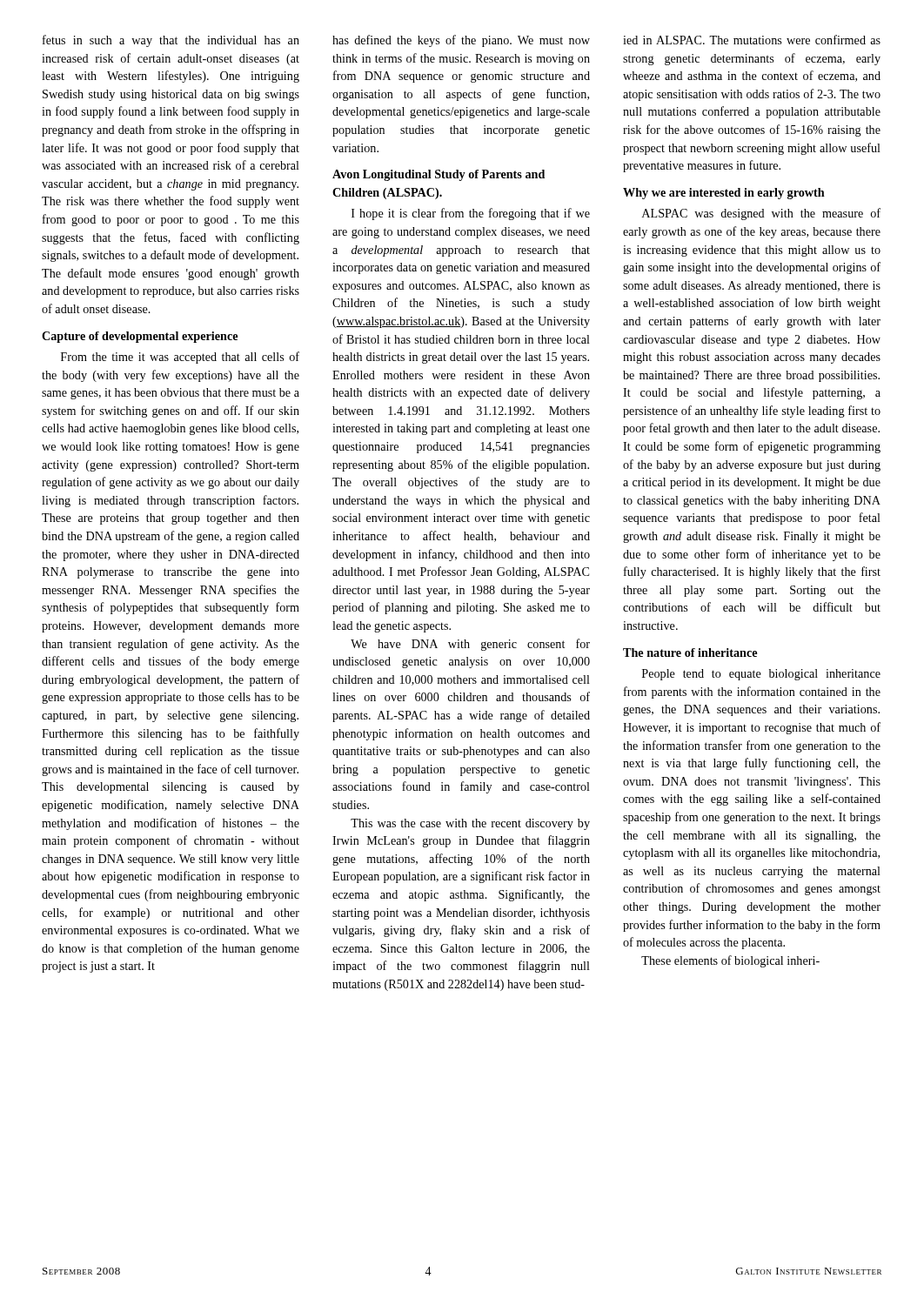
Task: Click on the section header that reads "The nature of inheritance"
Action: pyautogui.click(x=690, y=652)
